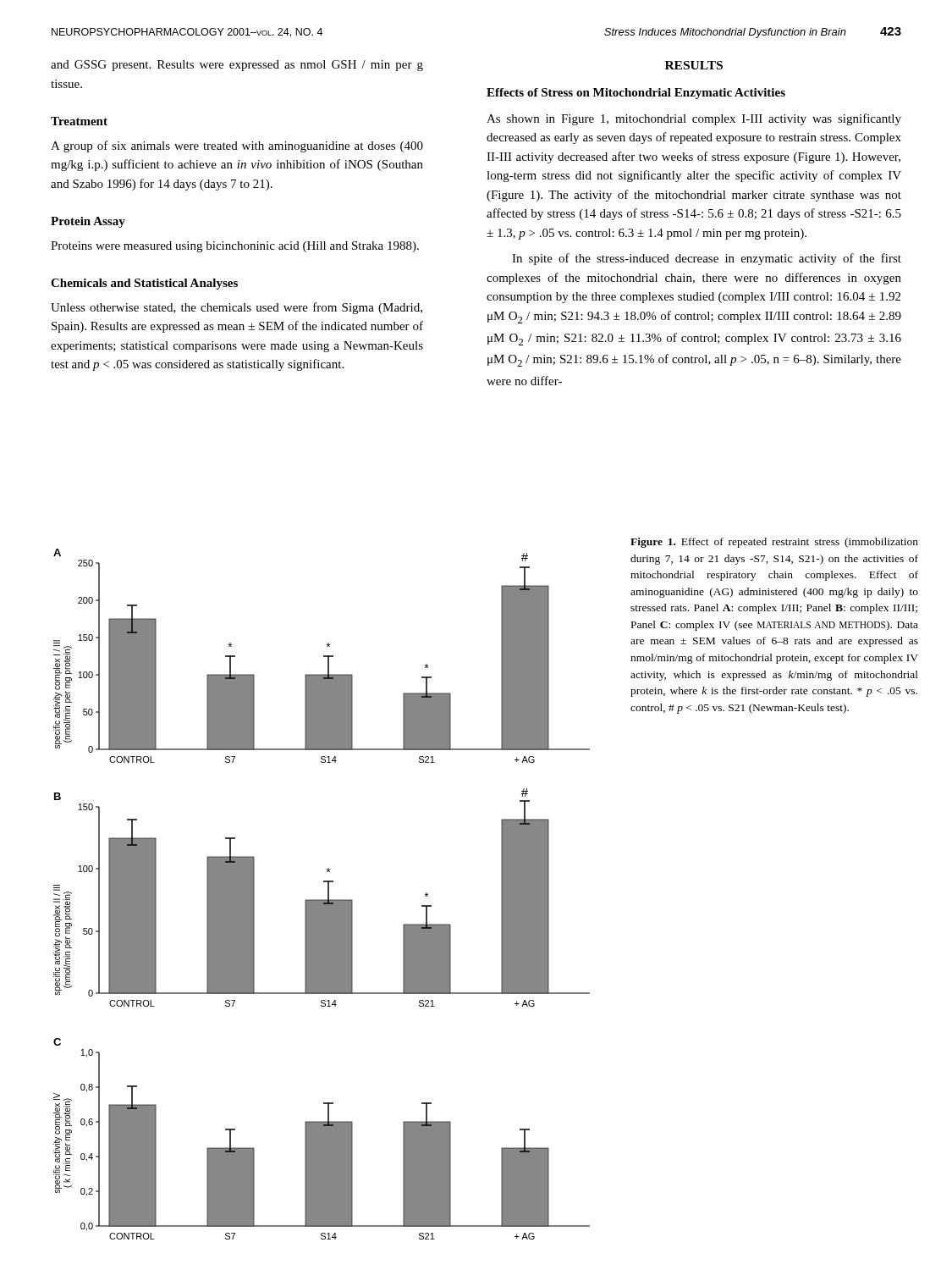Find the text starting "Figure 1. Effect of repeated restraint stress (immobilization"
Screen dimensions: 1270x952
point(774,625)
